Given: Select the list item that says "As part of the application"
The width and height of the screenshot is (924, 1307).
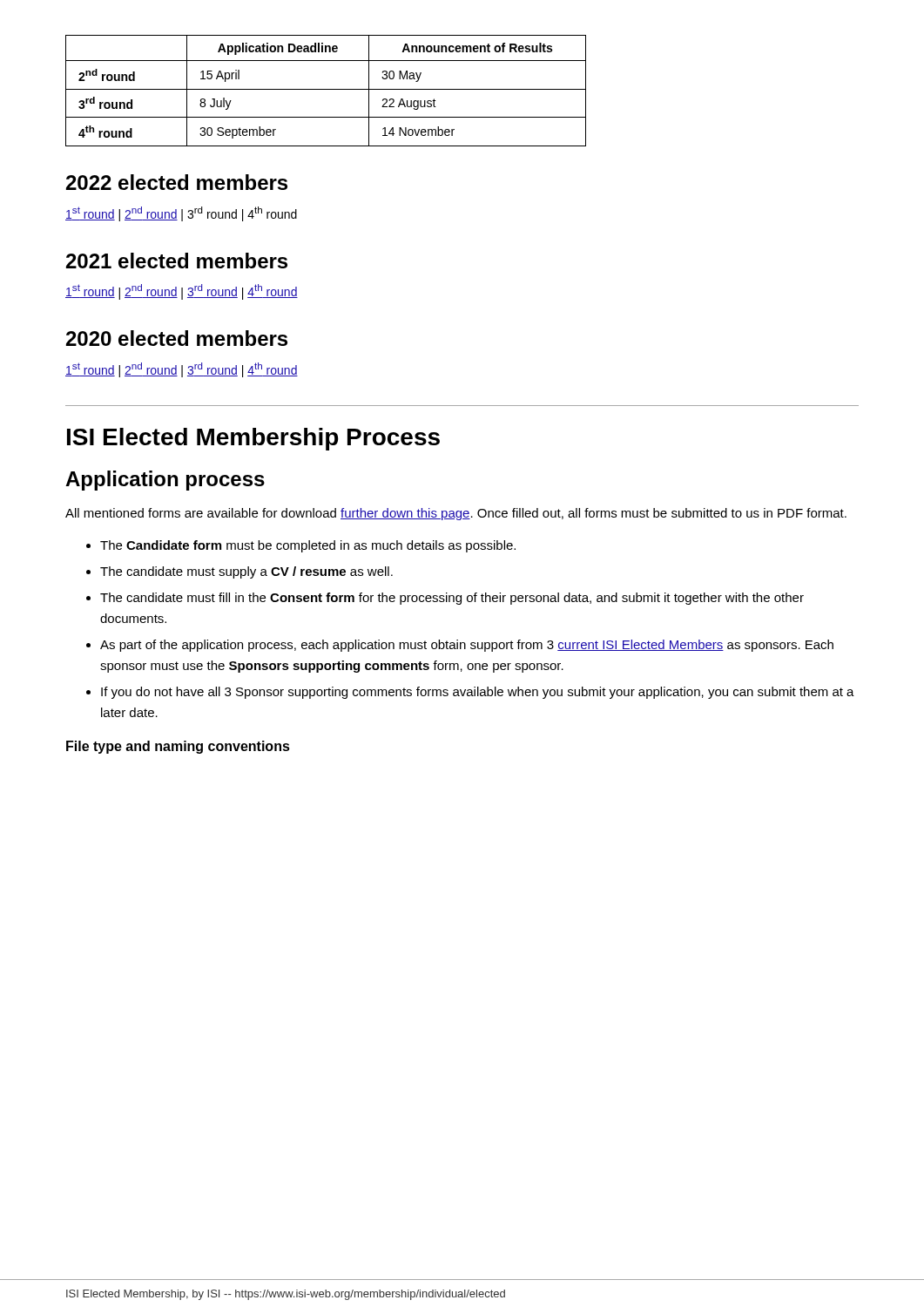Looking at the screenshot, I should (x=467, y=655).
